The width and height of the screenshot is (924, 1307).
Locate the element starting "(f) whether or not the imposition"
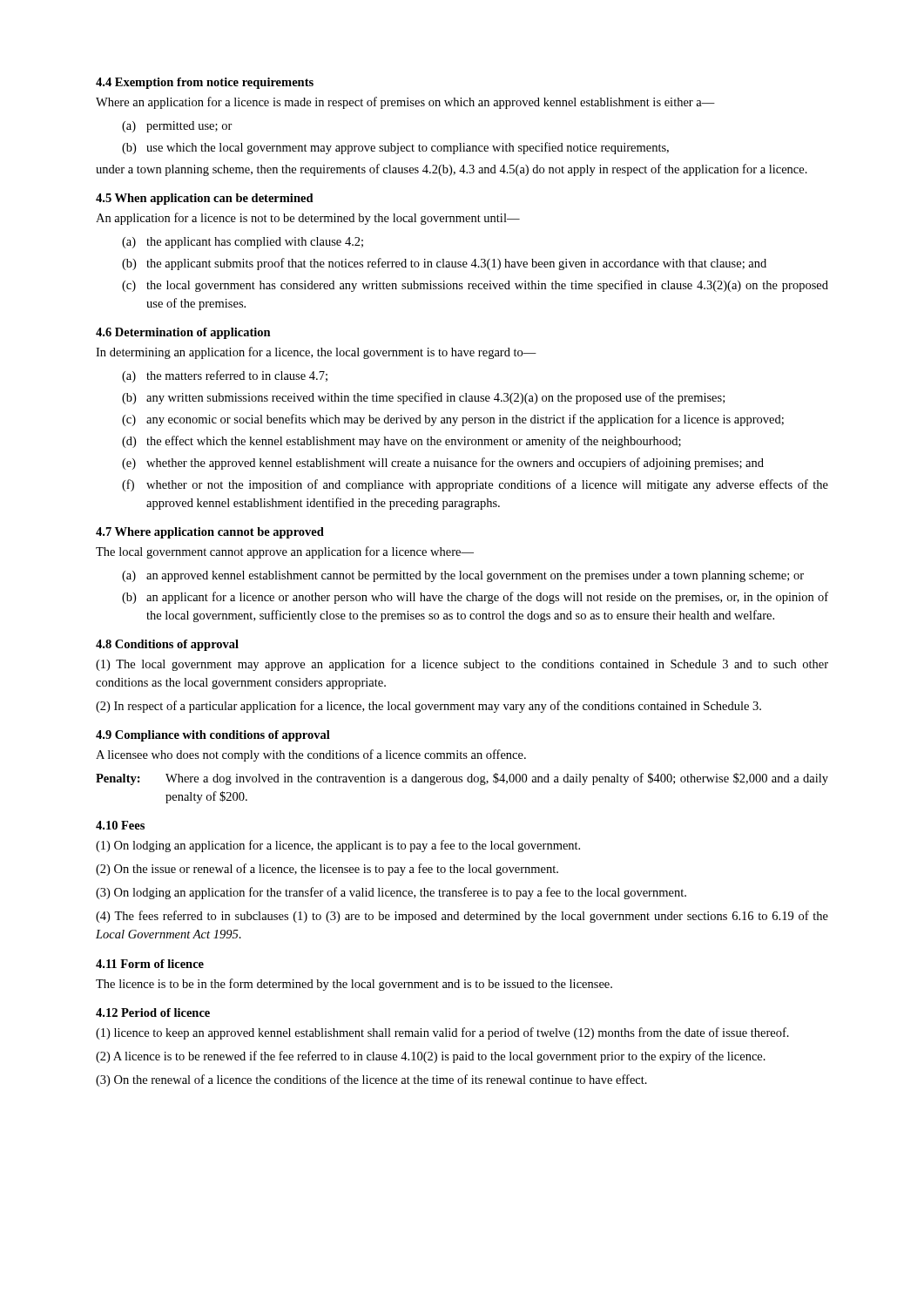pyautogui.click(x=475, y=494)
